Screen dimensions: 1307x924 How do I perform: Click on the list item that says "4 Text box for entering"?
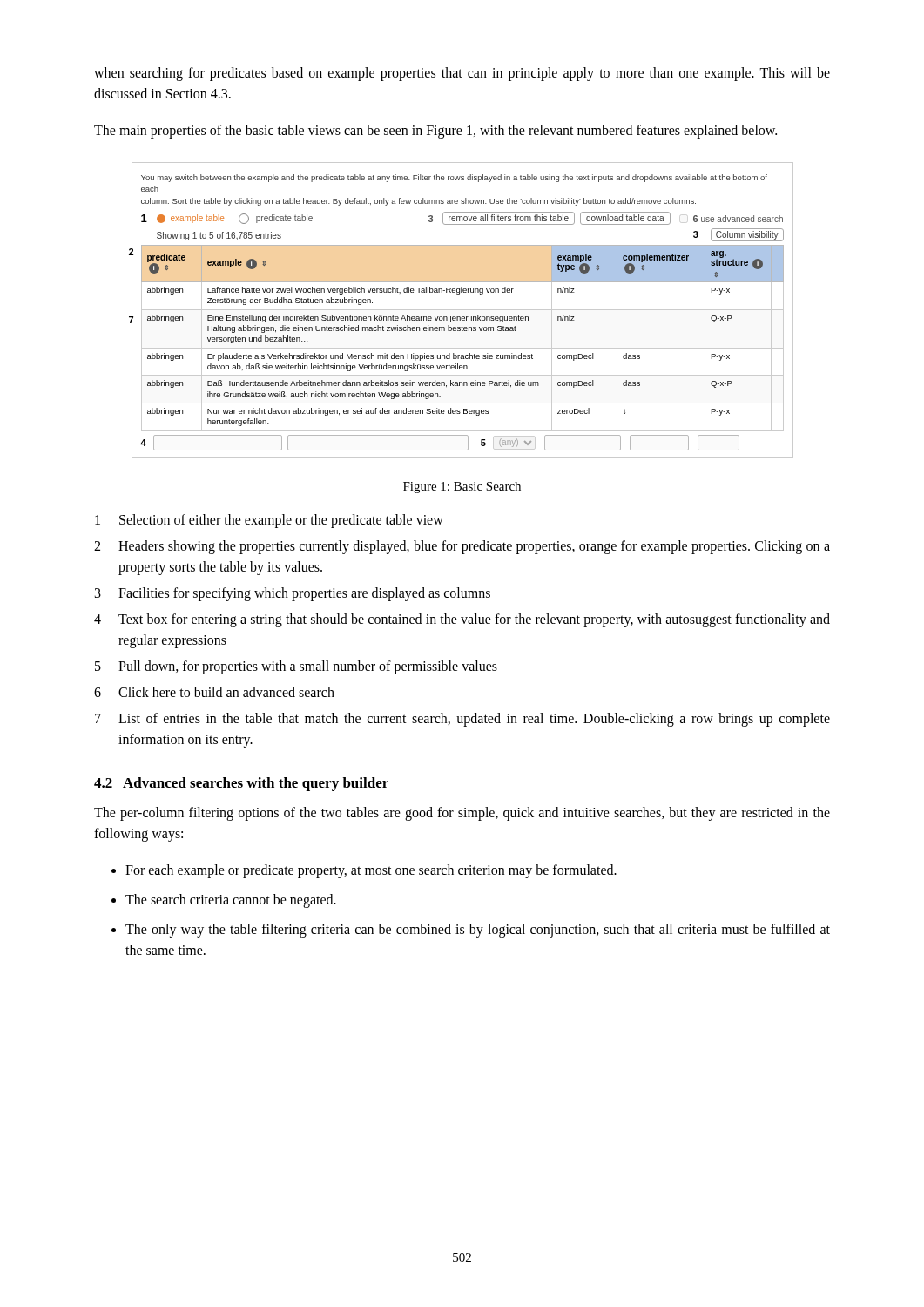coord(462,630)
